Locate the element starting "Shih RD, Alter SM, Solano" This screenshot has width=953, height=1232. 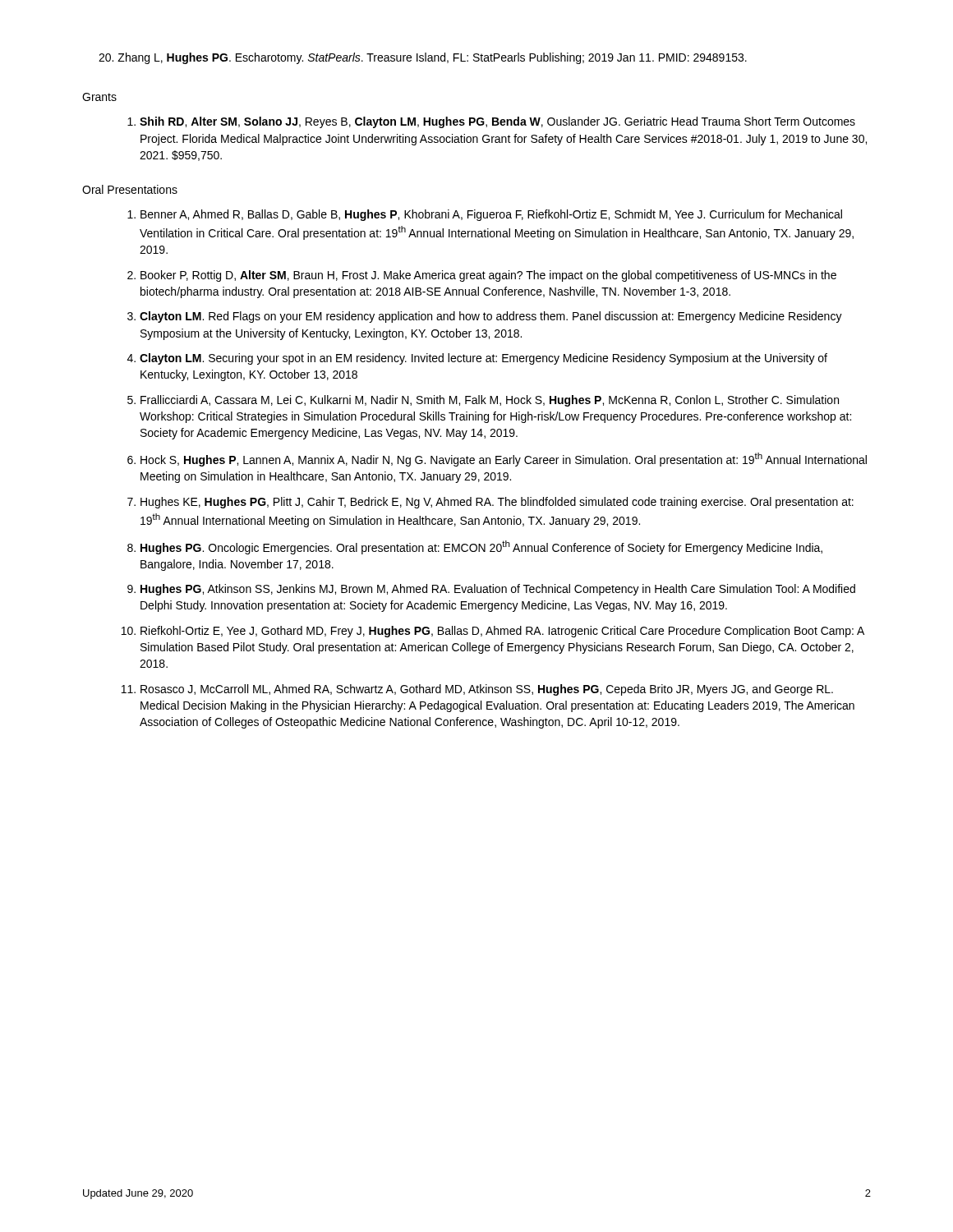click(x=504, y=138)
